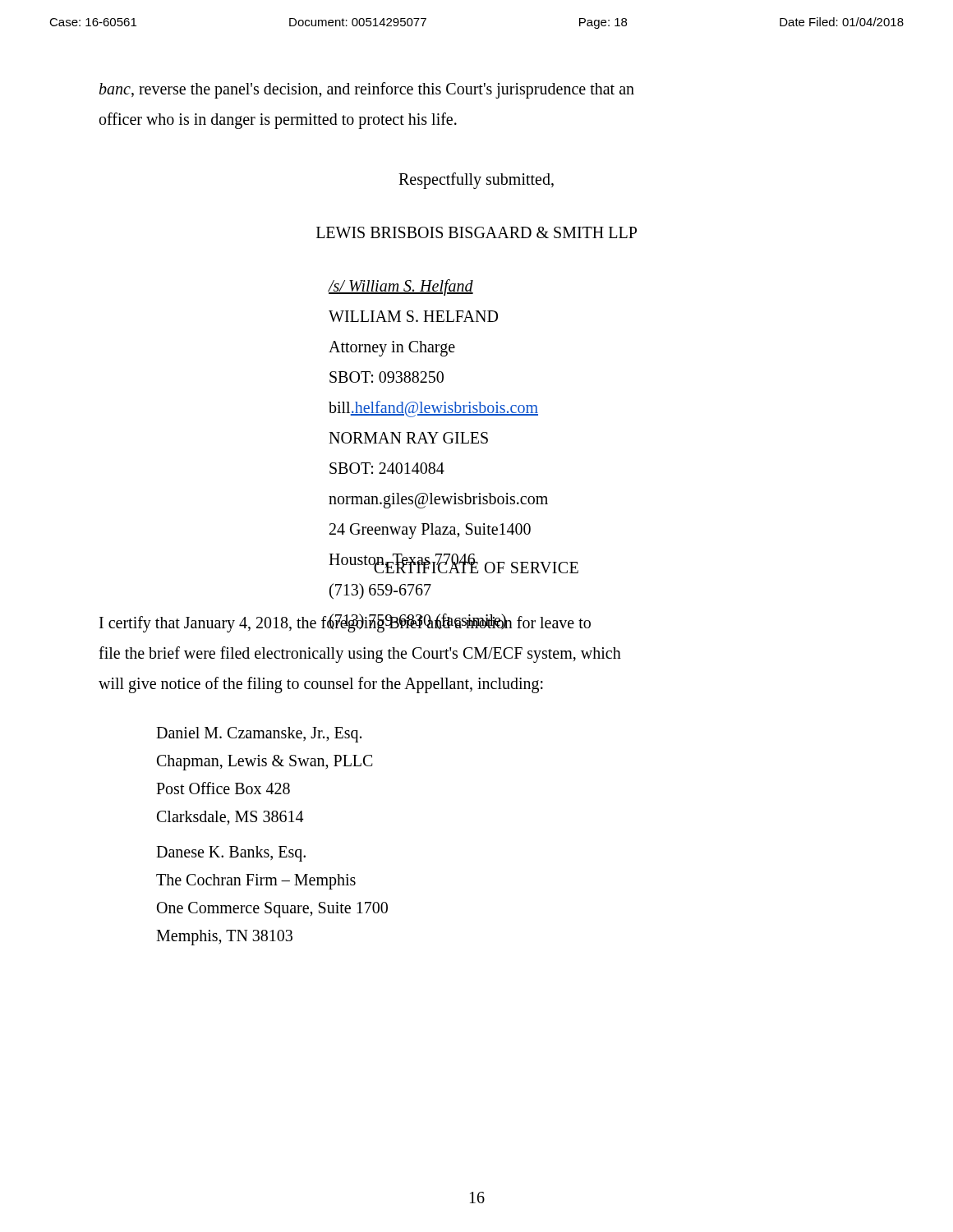Viewport: 953px width, 1232px height.
Task: Point to the element starting "officer who is"
Action: pyautogui.click(x=278, y=119)
